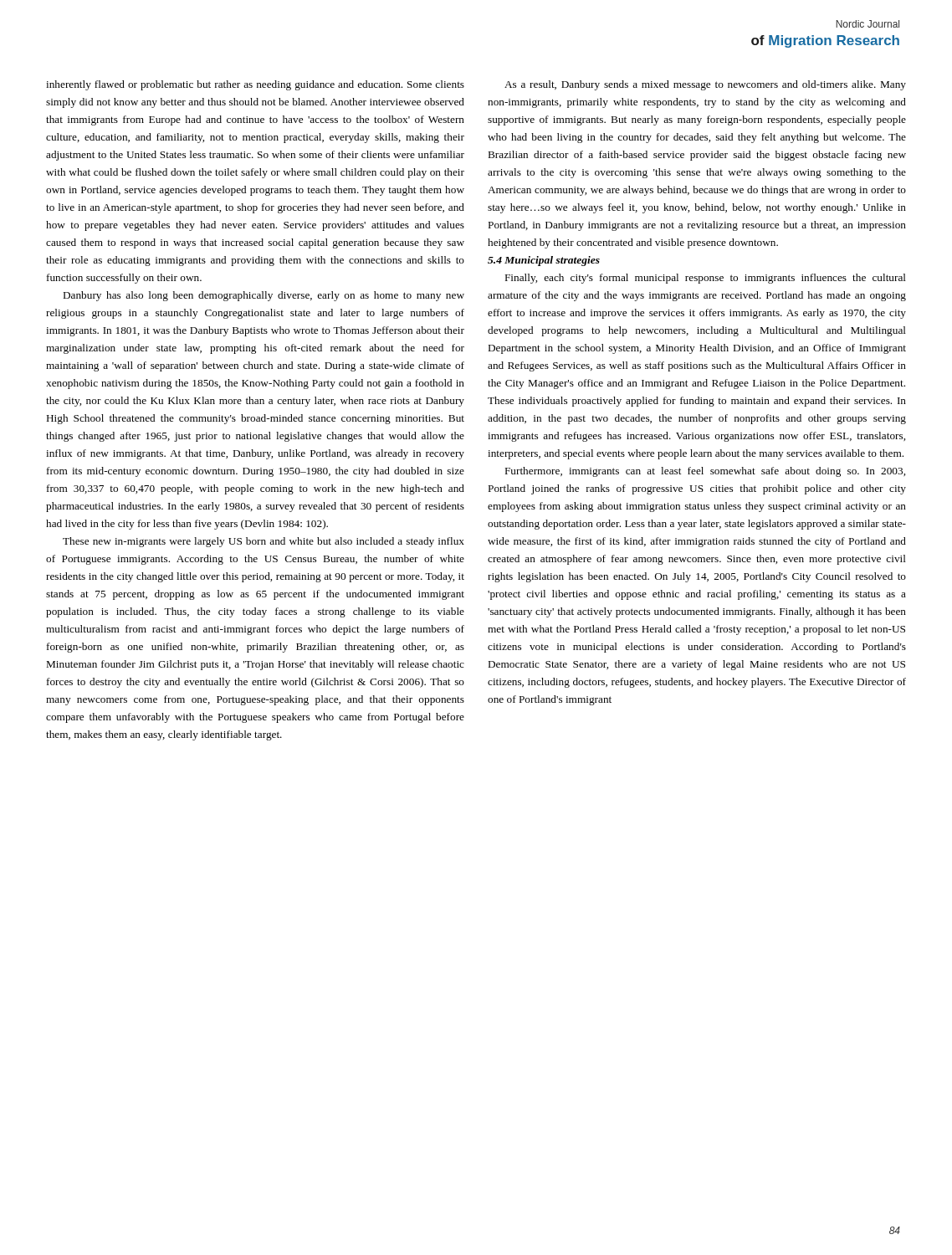The width and height of the screenshot is (952, 1255).
Task: Point to the element starting "inherently flawed or problematic but rather as needing"
Action: (255, 181)
